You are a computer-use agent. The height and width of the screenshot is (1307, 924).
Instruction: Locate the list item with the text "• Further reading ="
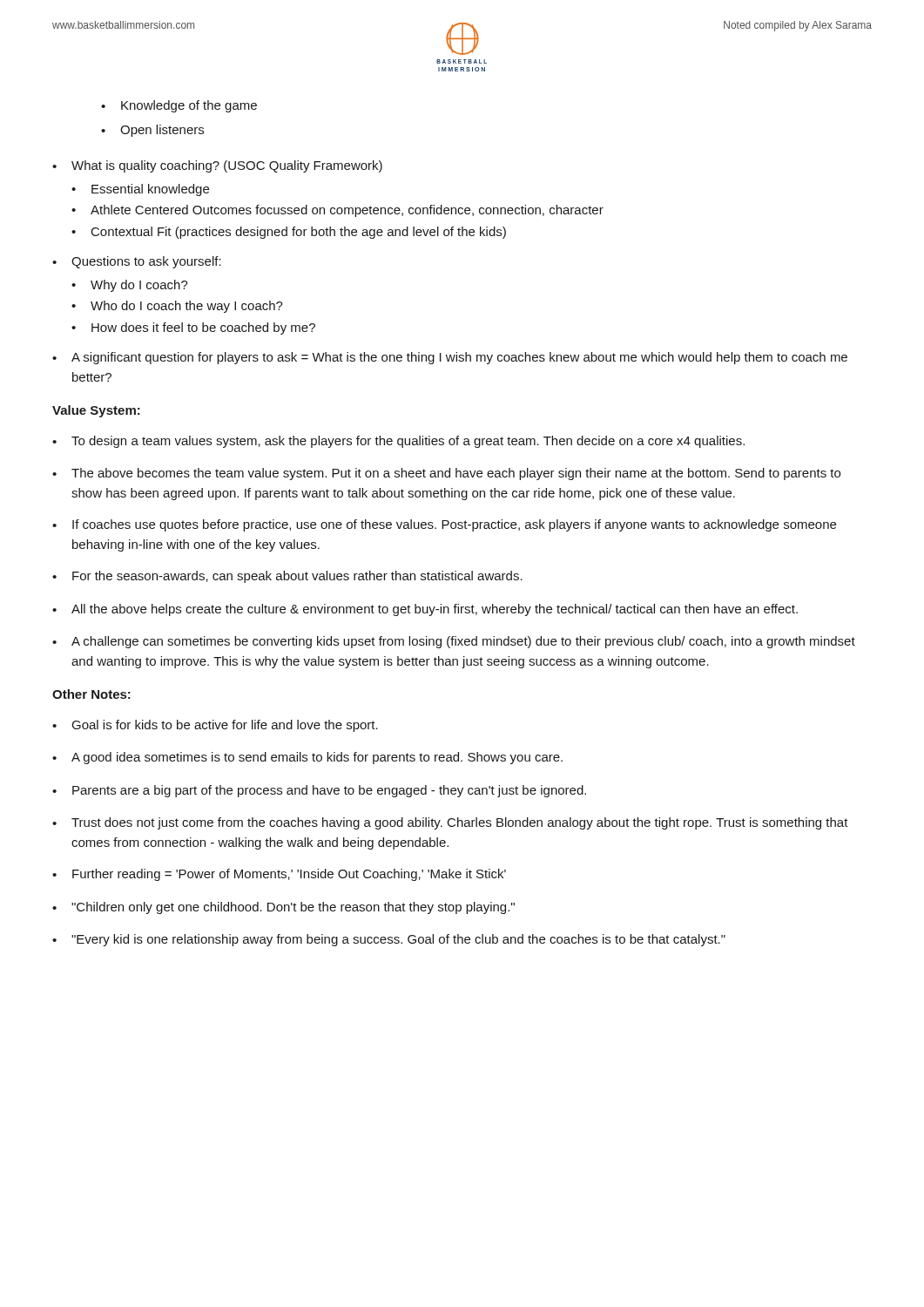462,875
